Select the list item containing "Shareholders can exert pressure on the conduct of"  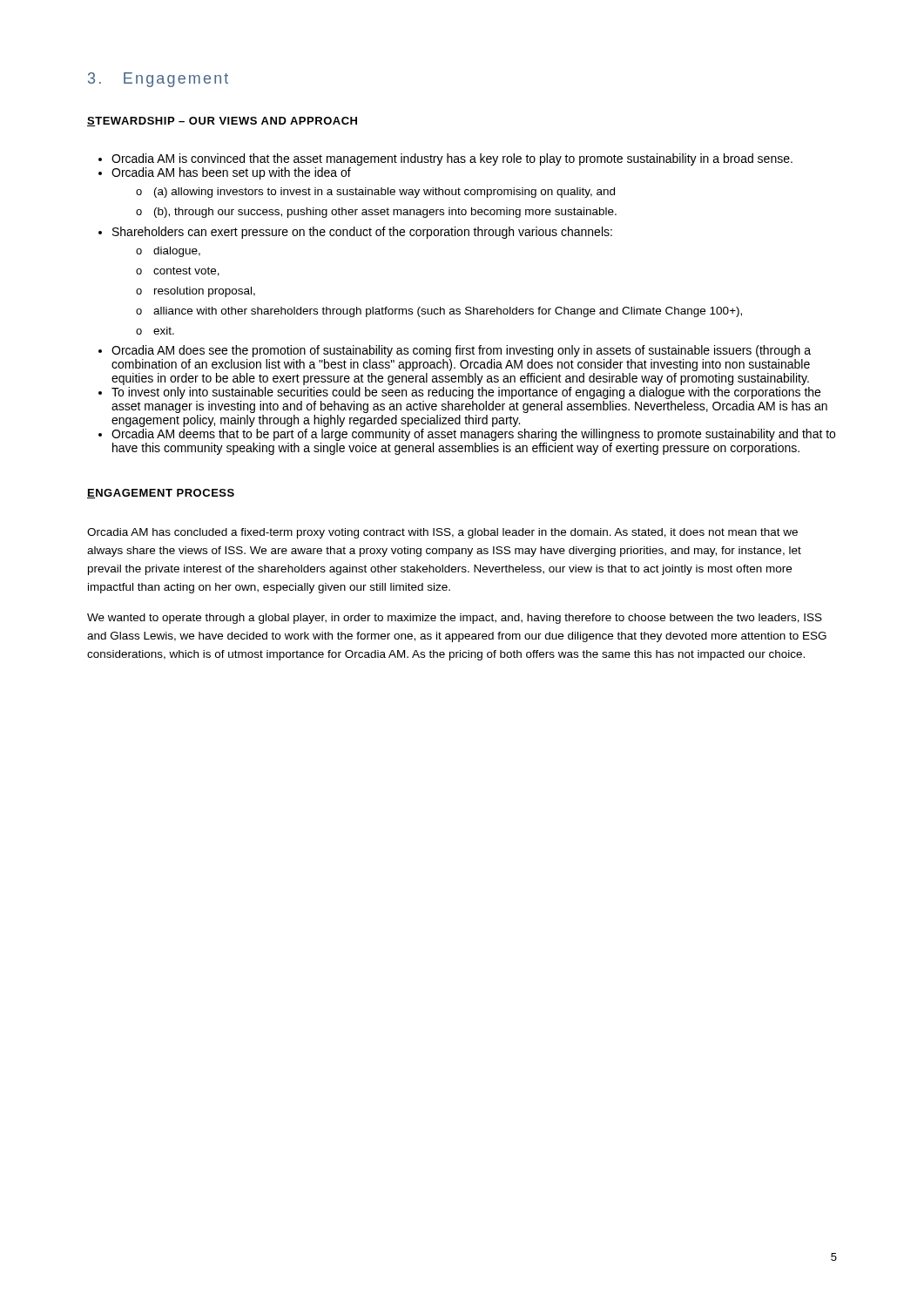(362, 233)
